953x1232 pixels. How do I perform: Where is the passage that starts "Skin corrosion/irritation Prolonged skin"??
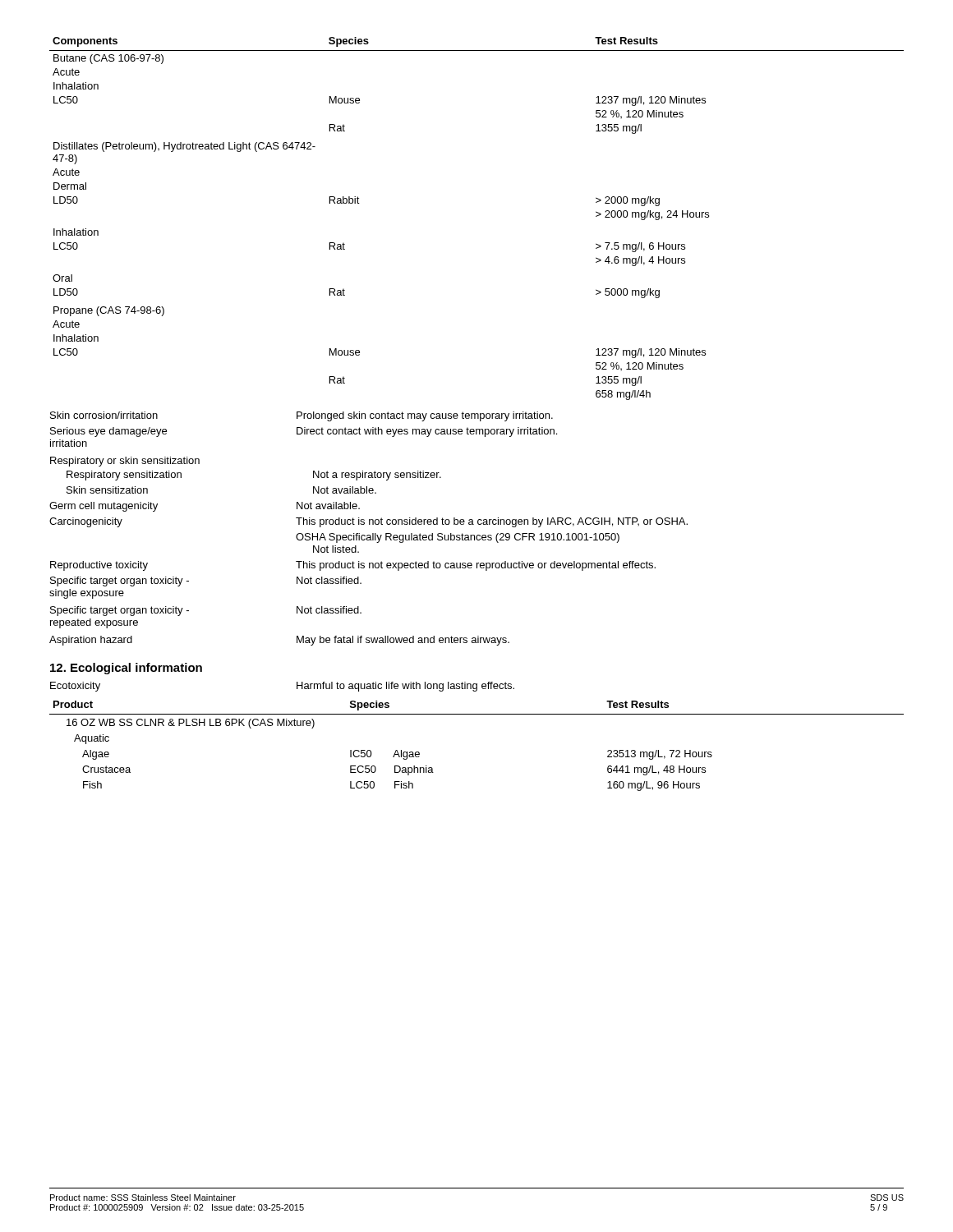pos(301,415)
